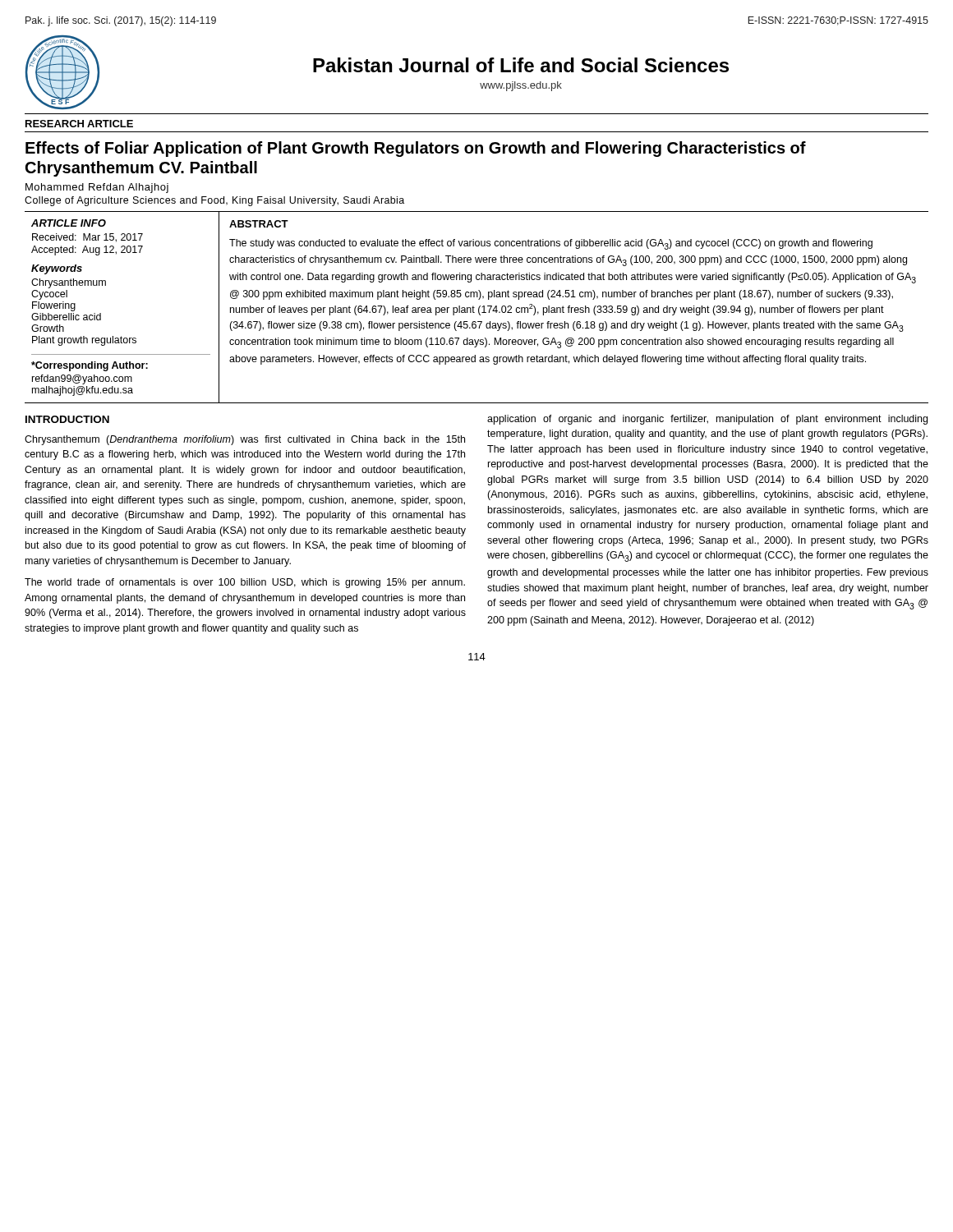Click the passage that begins "The world trade of ornamentals is over"
The width and height of the screenshot is (953, 1232).
click(245, 605)
